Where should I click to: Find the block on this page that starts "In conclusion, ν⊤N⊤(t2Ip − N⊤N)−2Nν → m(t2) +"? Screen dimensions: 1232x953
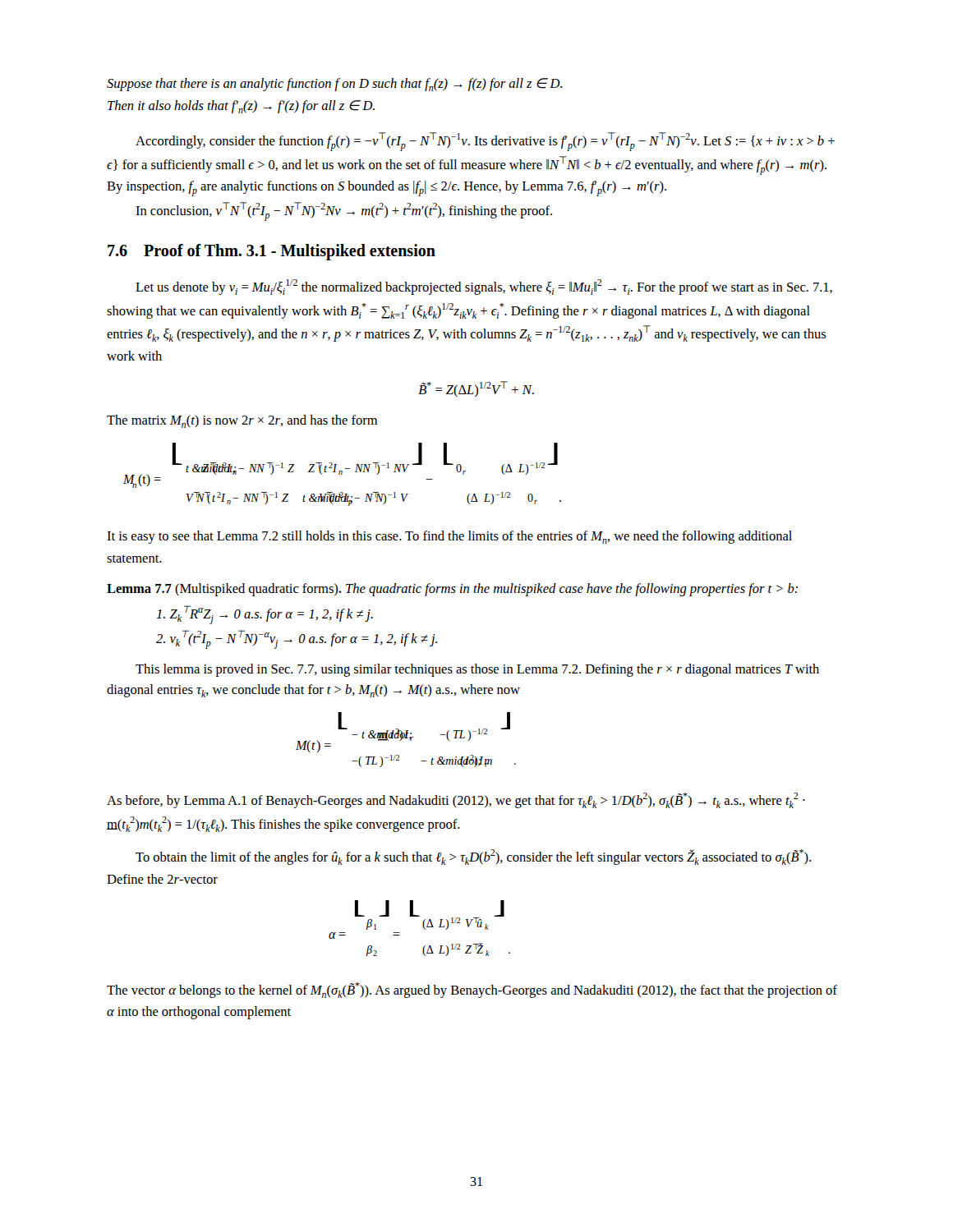tap(344, 210)
